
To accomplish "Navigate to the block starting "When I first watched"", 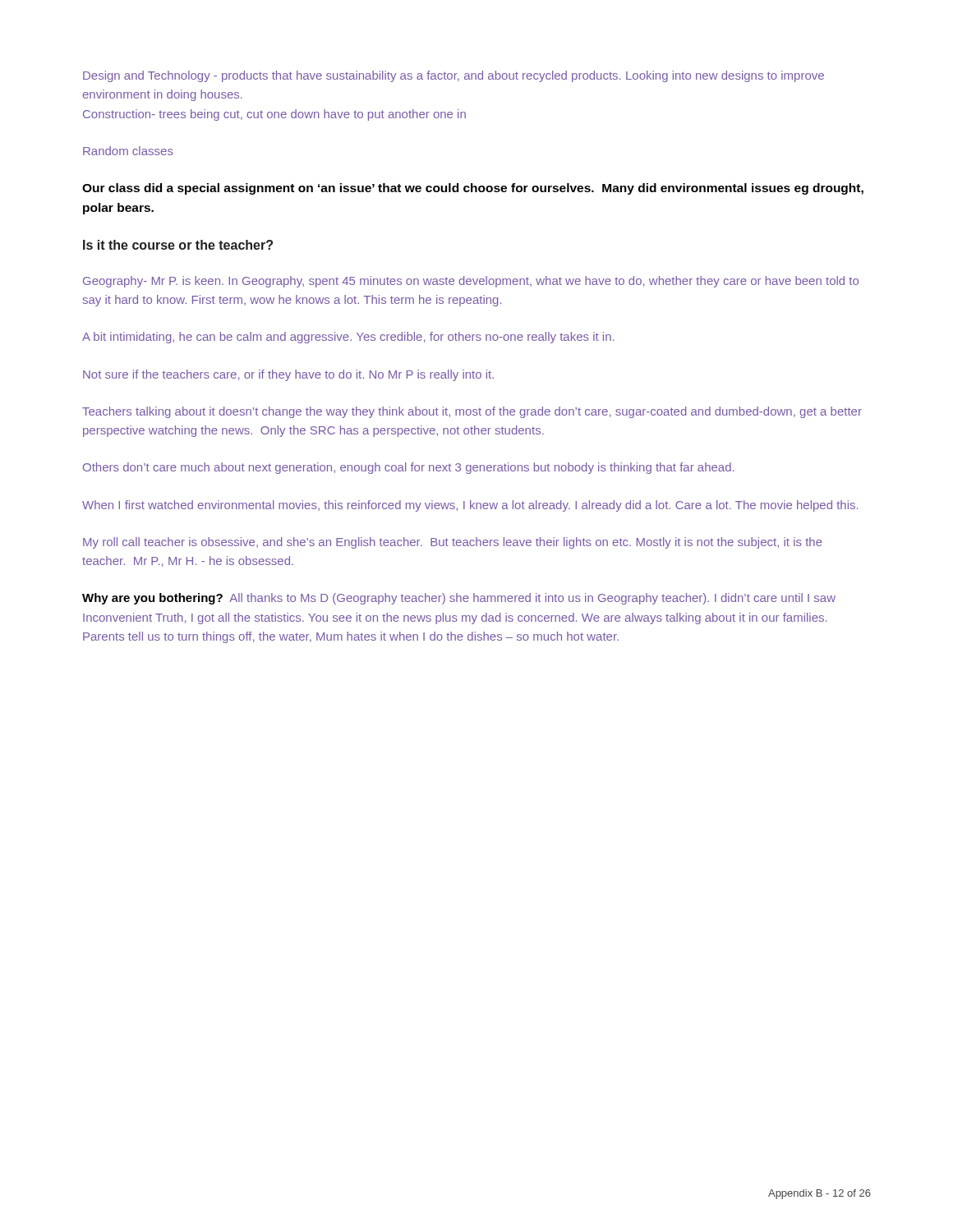I will [x=471, y=504].
